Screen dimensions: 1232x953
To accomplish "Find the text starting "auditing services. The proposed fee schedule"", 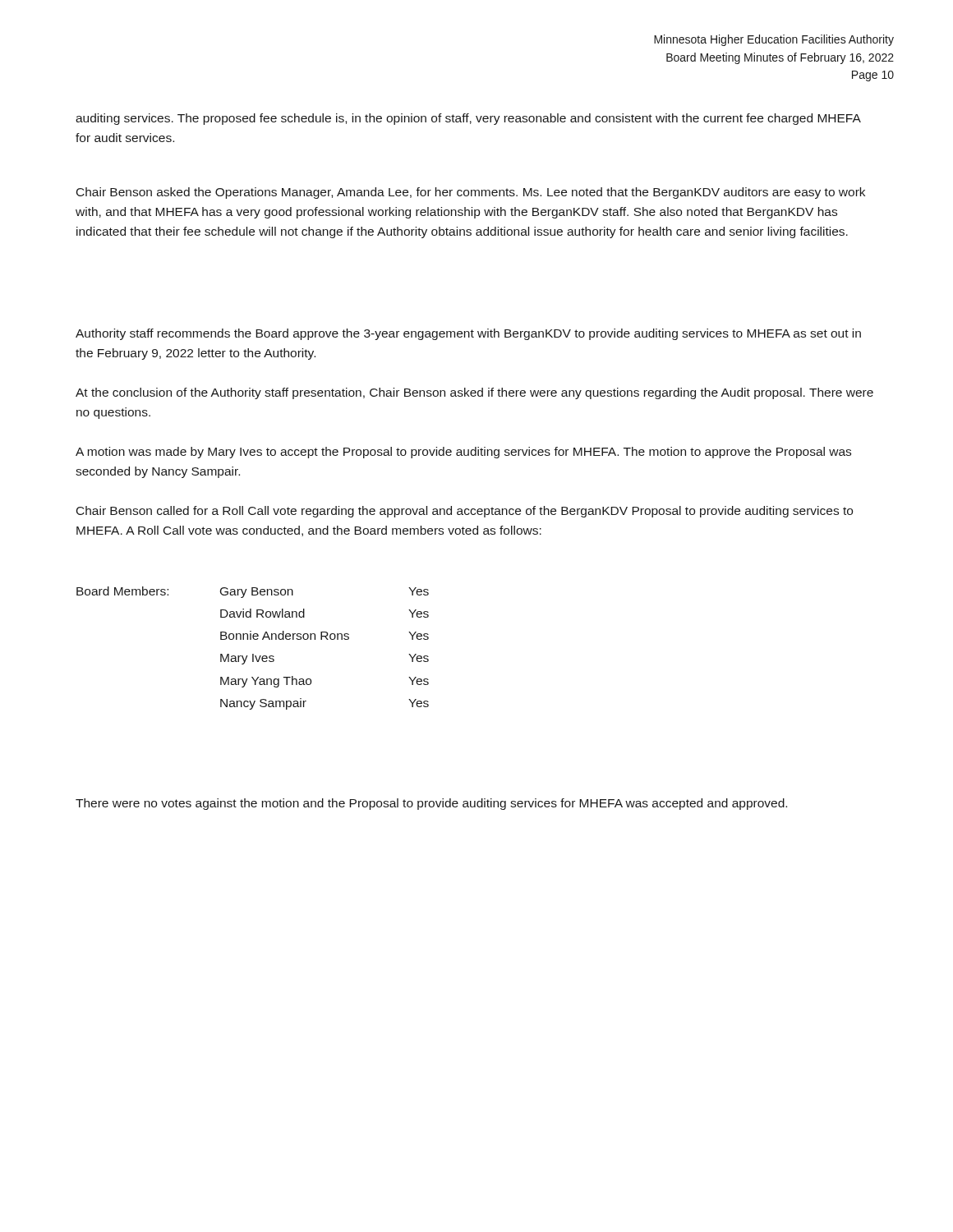I will (x=468, y=128).
